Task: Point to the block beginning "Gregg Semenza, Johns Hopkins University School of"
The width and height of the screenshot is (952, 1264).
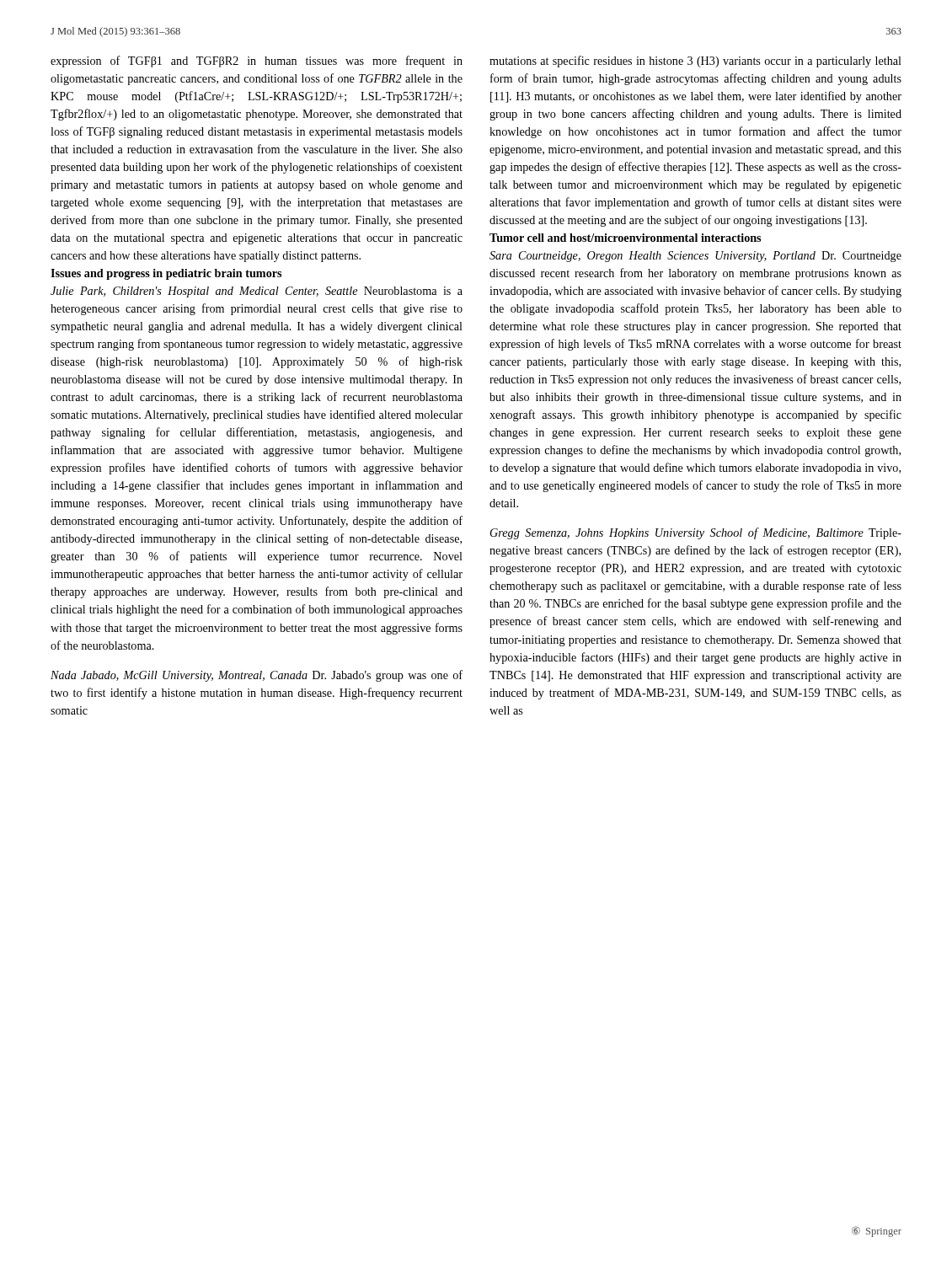Action: click(695, 622)
